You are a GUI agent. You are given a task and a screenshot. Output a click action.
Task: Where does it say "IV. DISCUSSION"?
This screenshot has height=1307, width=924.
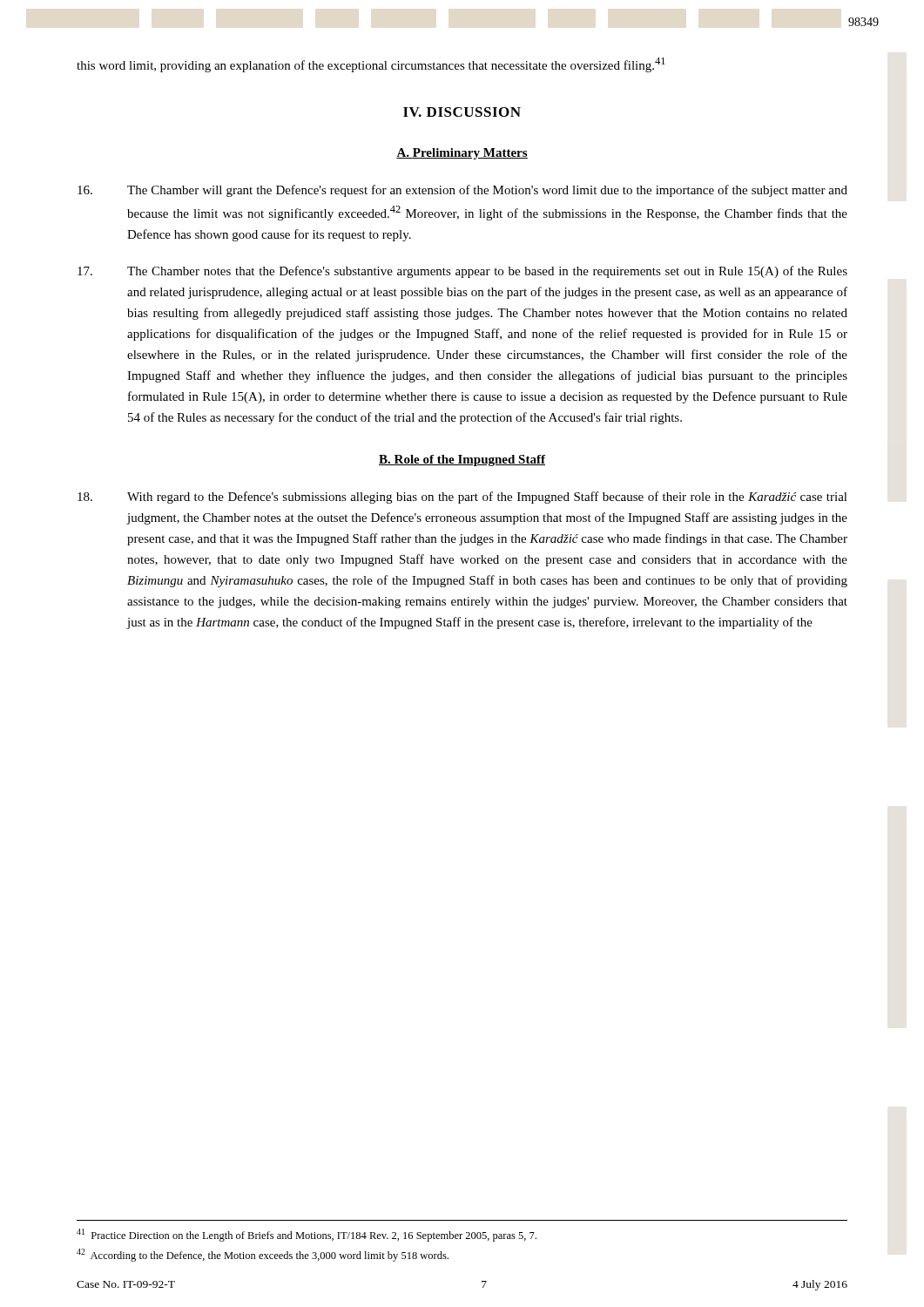[x=462, y=112]
